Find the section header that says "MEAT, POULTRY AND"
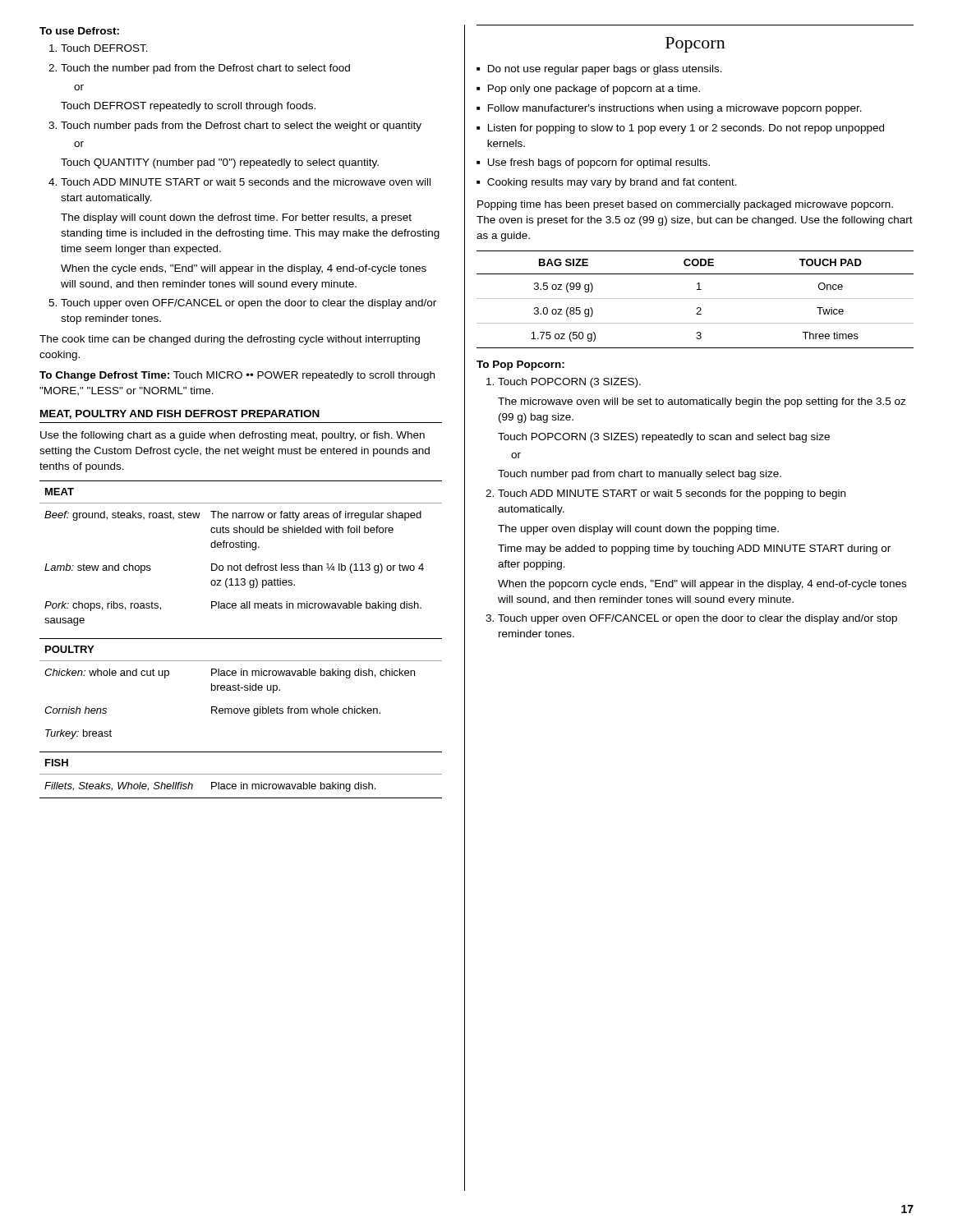The width and height of the screenshot is (953, 1232). point(180,413)
